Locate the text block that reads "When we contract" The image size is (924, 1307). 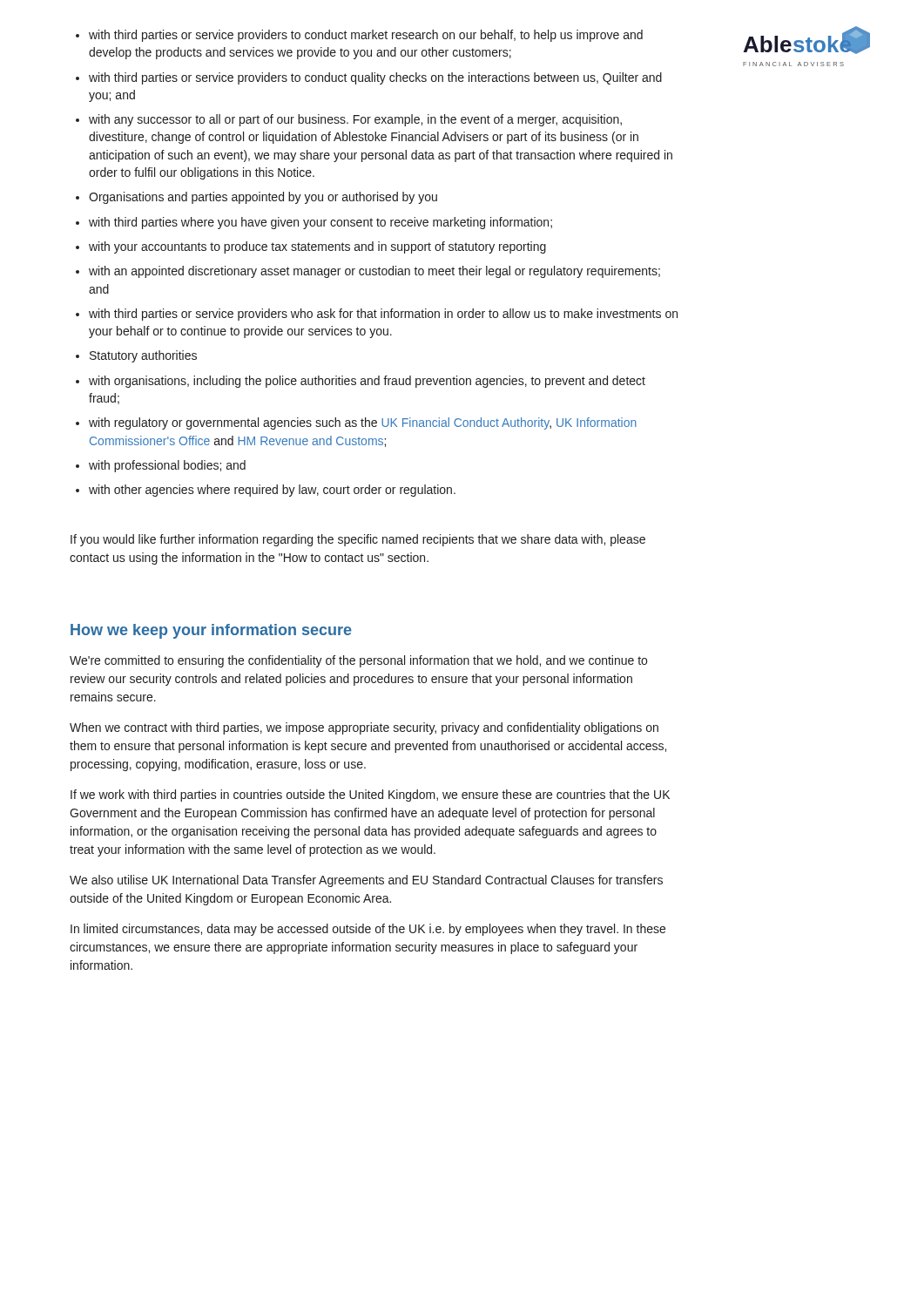coord(369,745)
